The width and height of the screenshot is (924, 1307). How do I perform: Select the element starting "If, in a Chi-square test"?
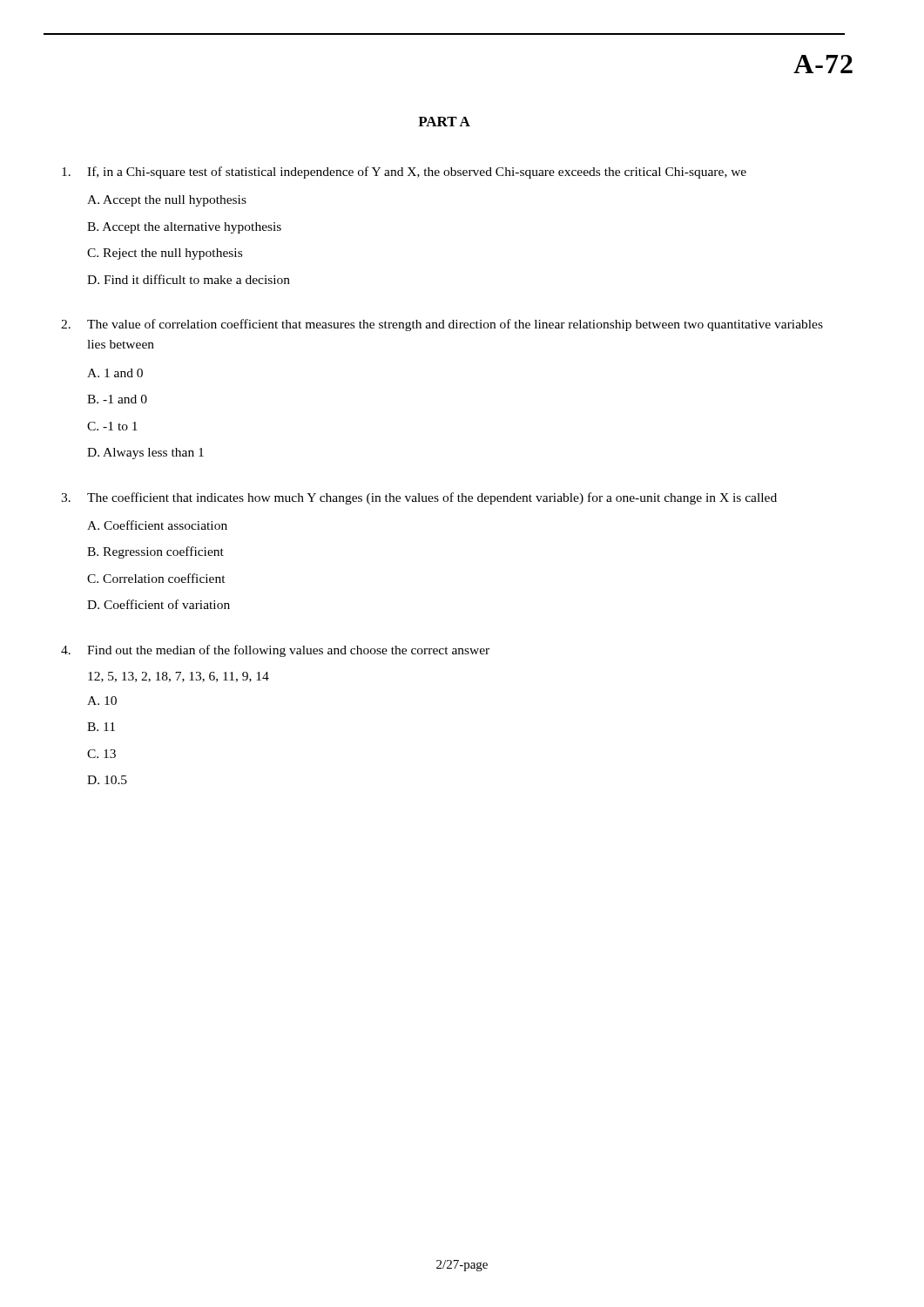click(x=453, y=171)
